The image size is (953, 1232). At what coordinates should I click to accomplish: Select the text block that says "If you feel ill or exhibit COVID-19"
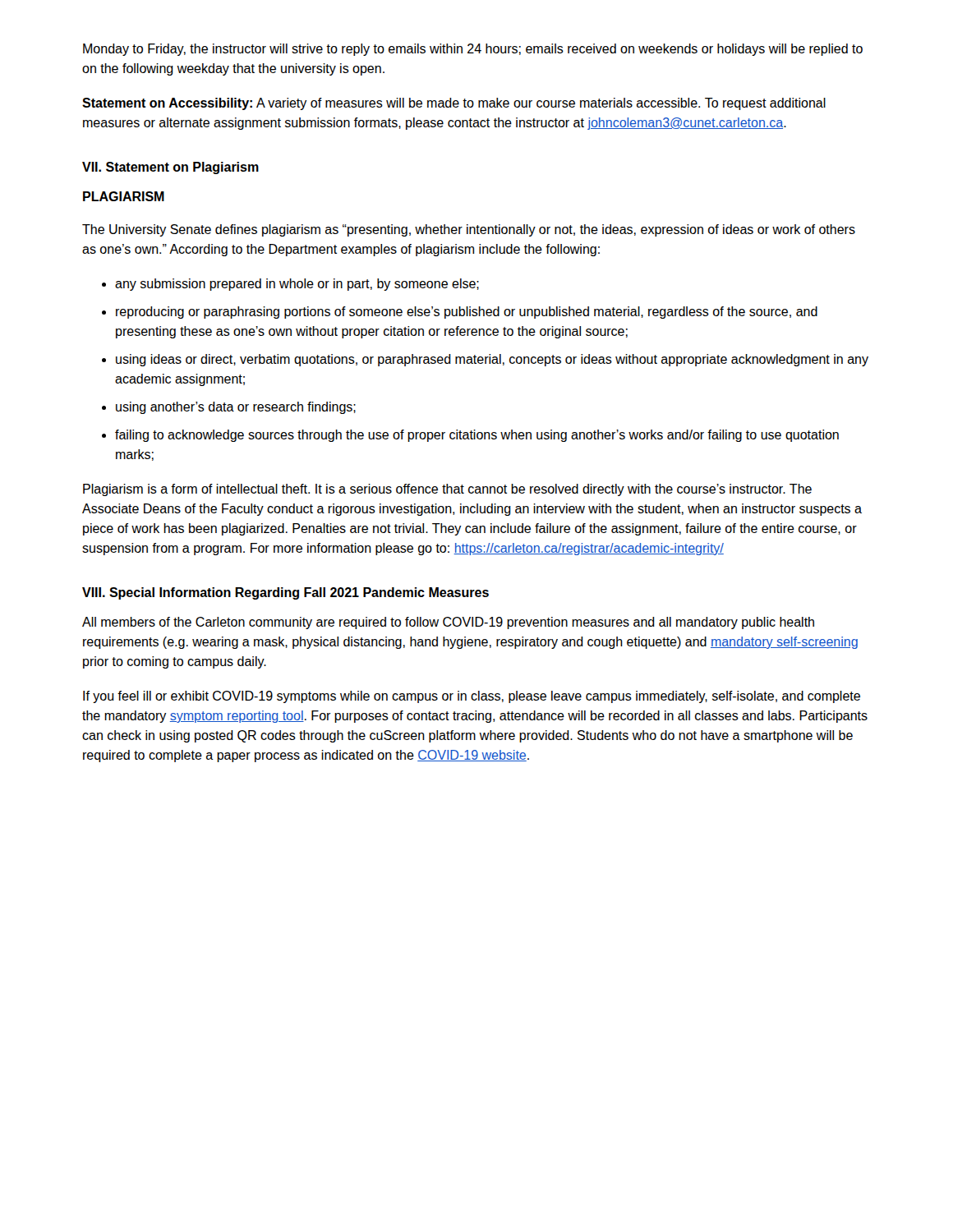coord(476,726)
